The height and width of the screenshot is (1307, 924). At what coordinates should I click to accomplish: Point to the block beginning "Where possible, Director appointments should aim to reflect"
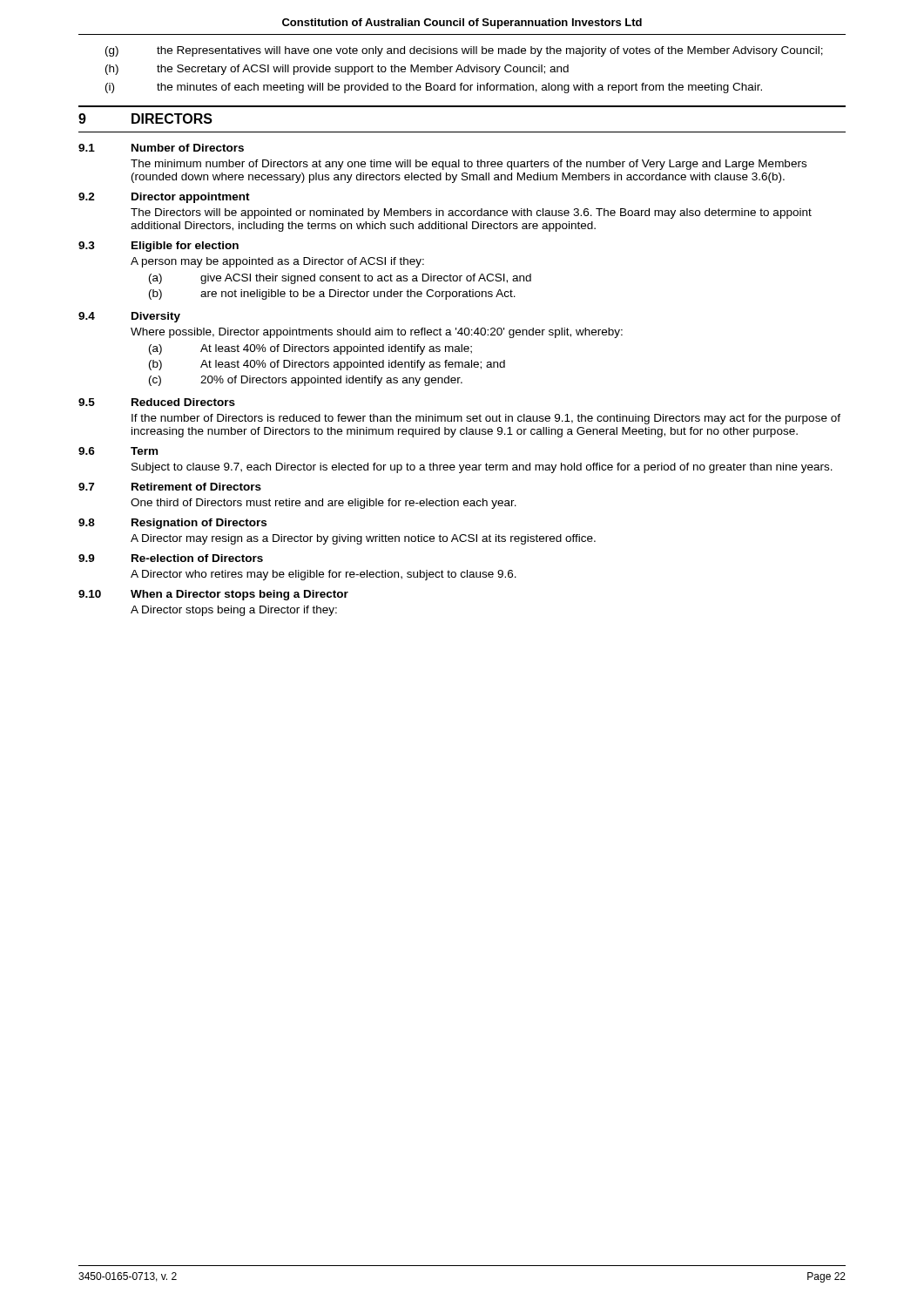[377, 332]
